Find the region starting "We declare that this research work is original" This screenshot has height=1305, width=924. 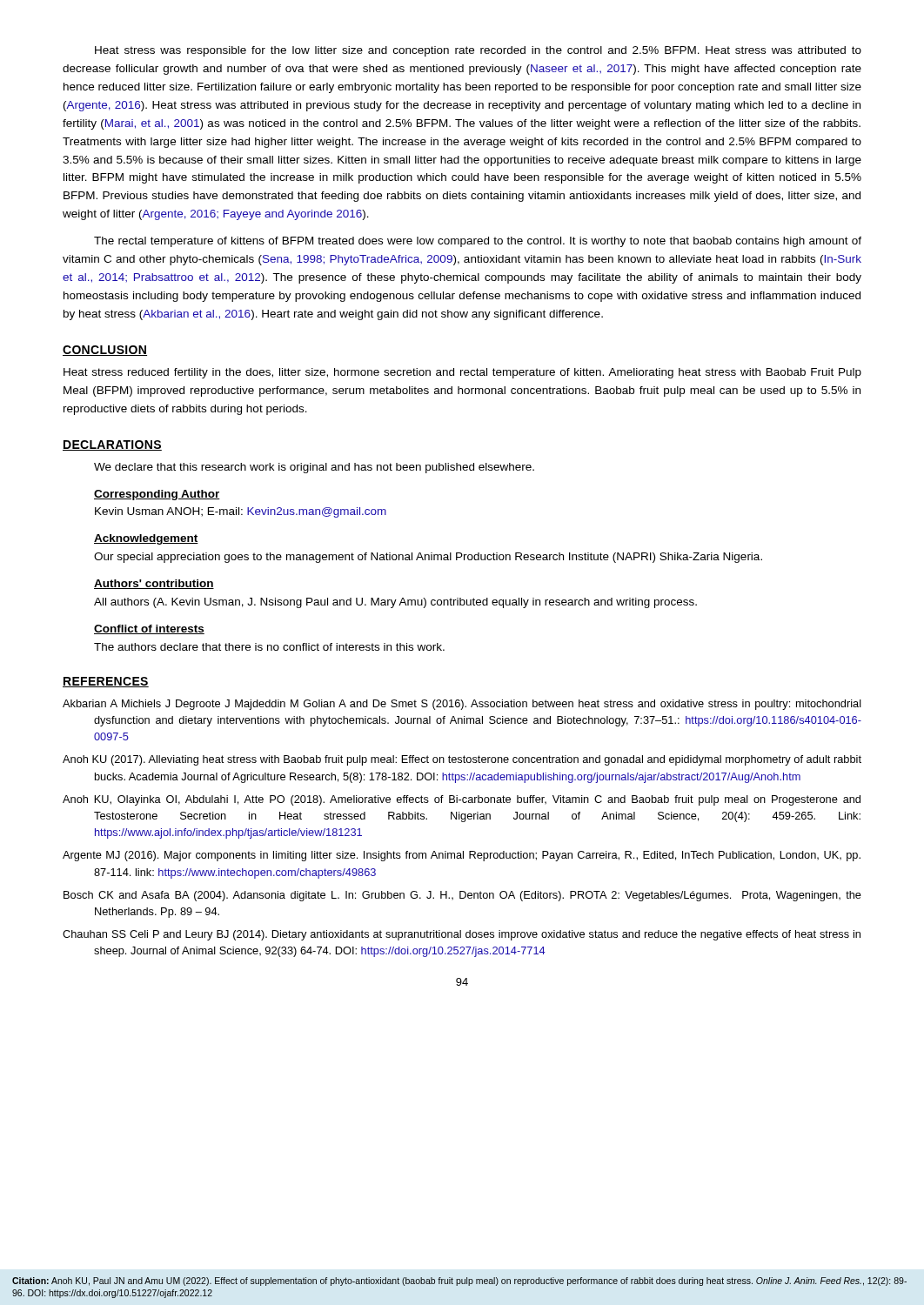click(x=315, y=466)
